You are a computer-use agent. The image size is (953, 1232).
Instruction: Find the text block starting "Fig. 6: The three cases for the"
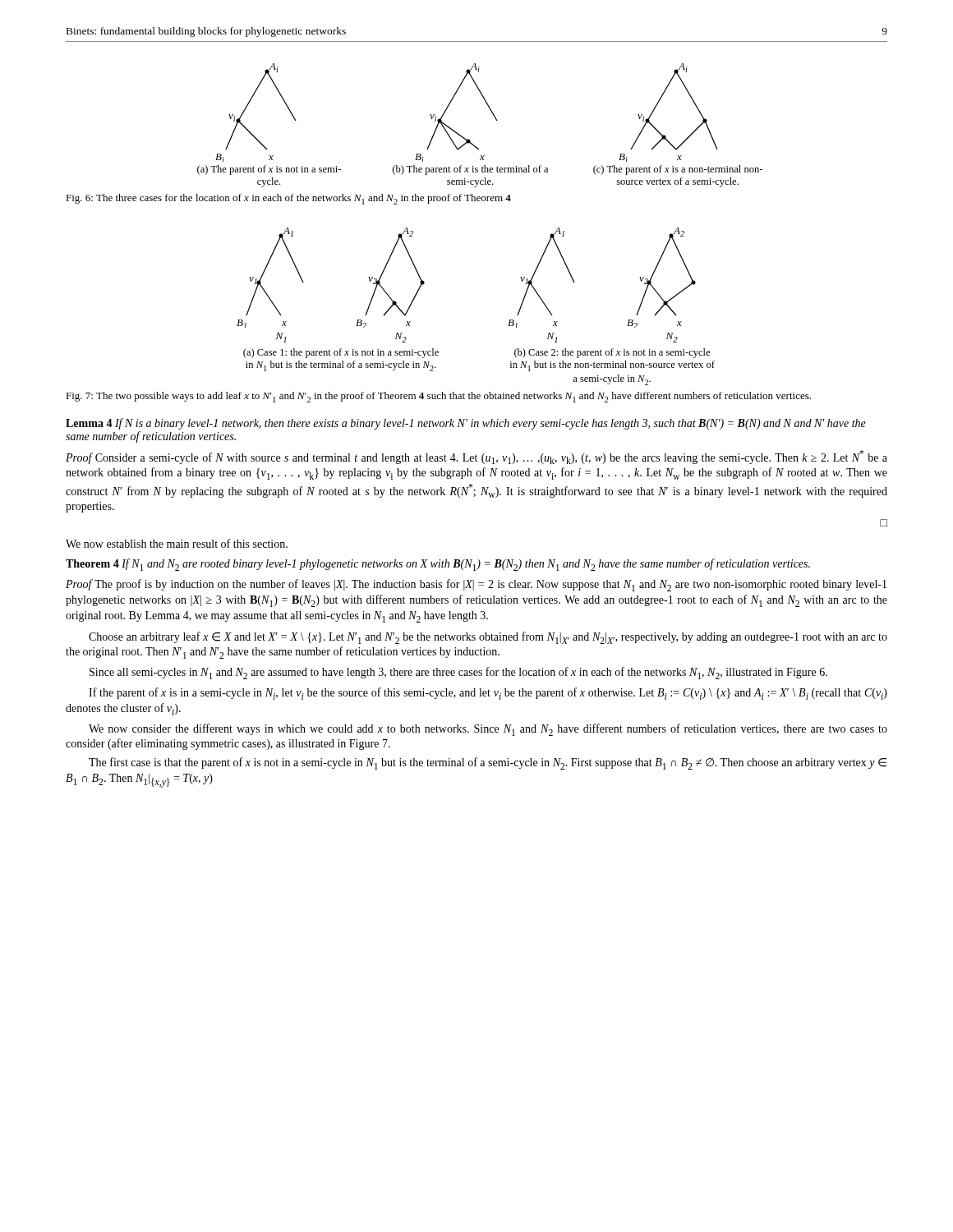click(288, 199)
